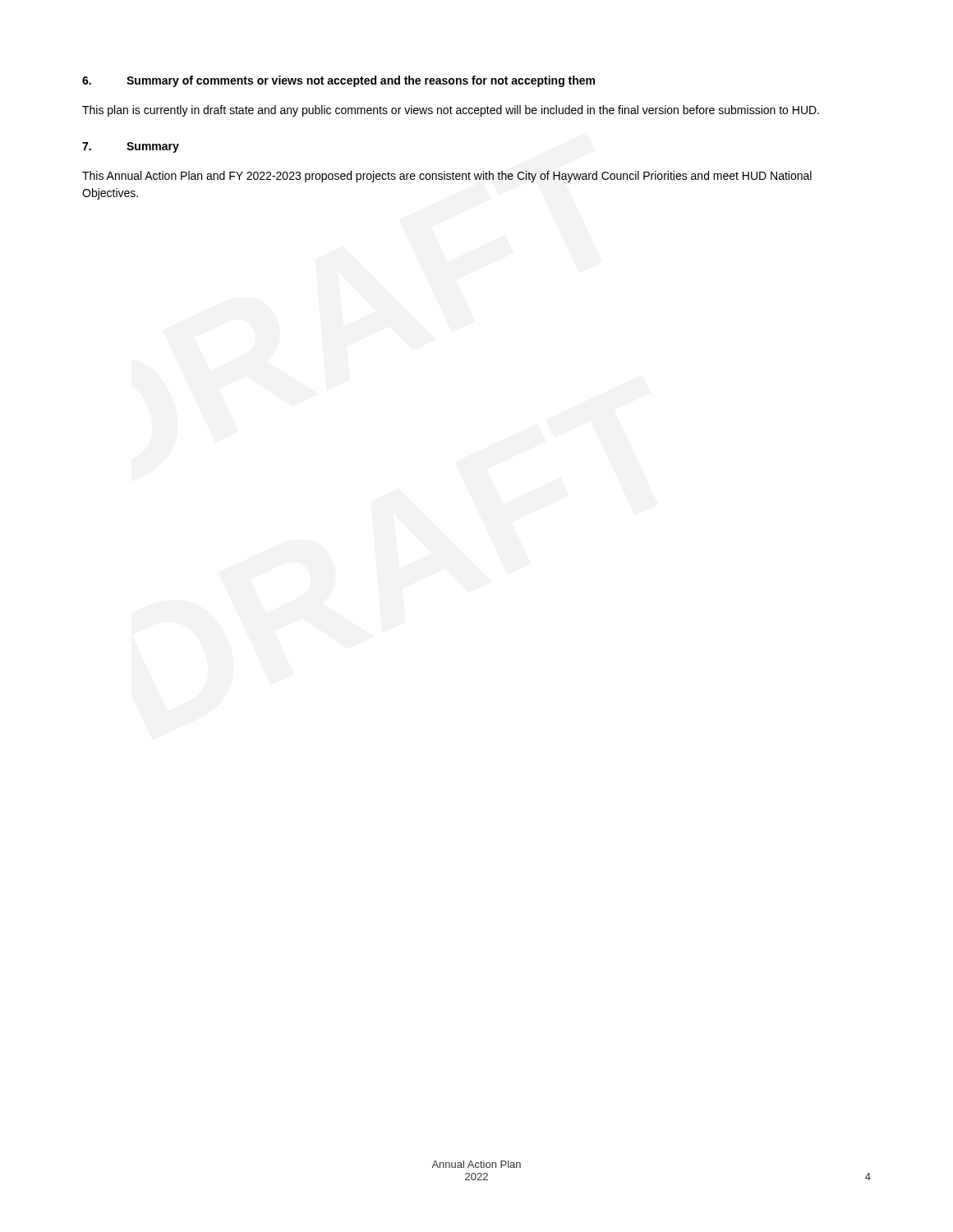Navigate to the region starting "This Annual Action"
Viewport: 953px width, 1232px height.
[x=447, y=184]
